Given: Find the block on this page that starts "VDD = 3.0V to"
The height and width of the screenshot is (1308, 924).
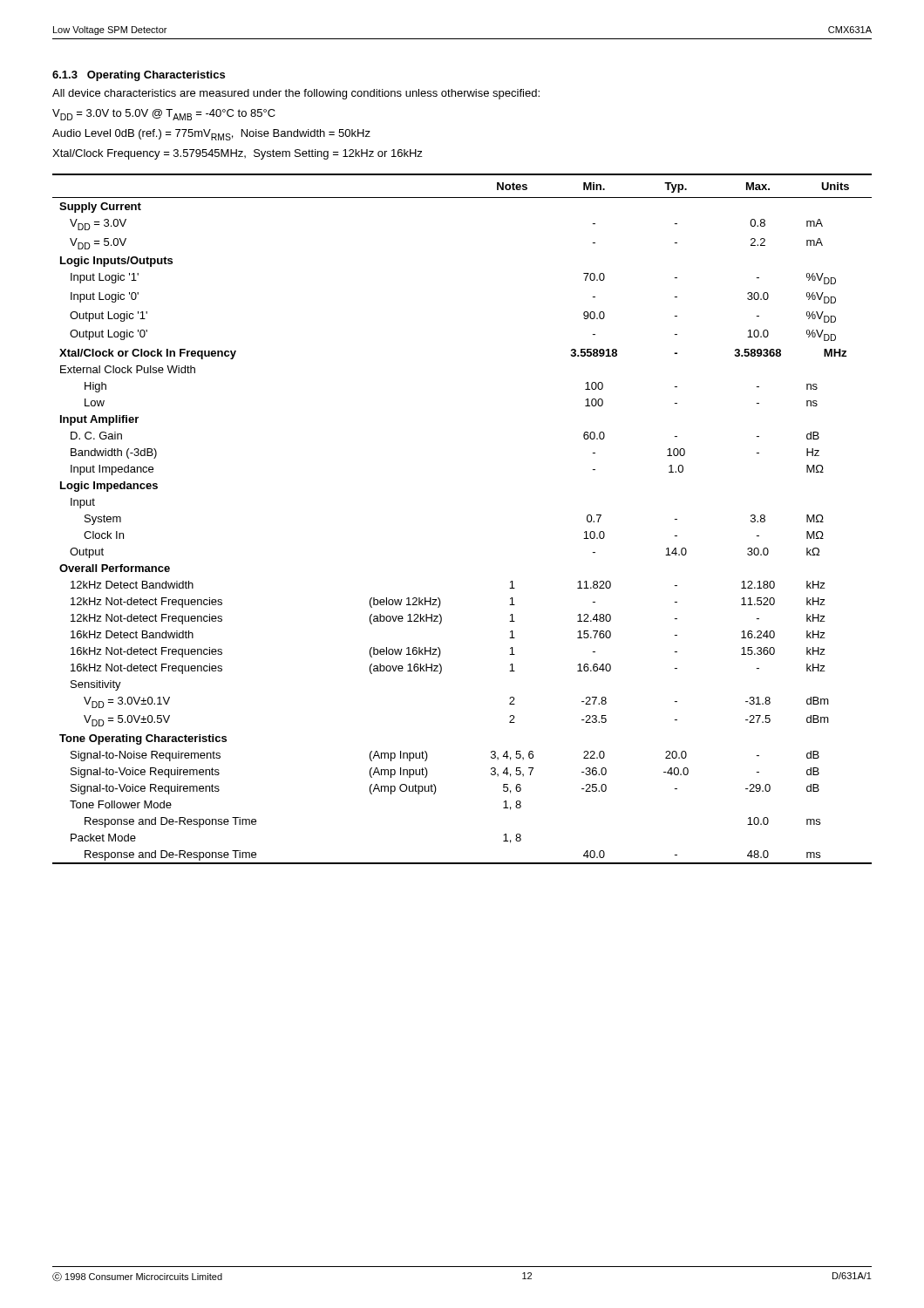Looking at the screenshot, I should coord(237,133).
